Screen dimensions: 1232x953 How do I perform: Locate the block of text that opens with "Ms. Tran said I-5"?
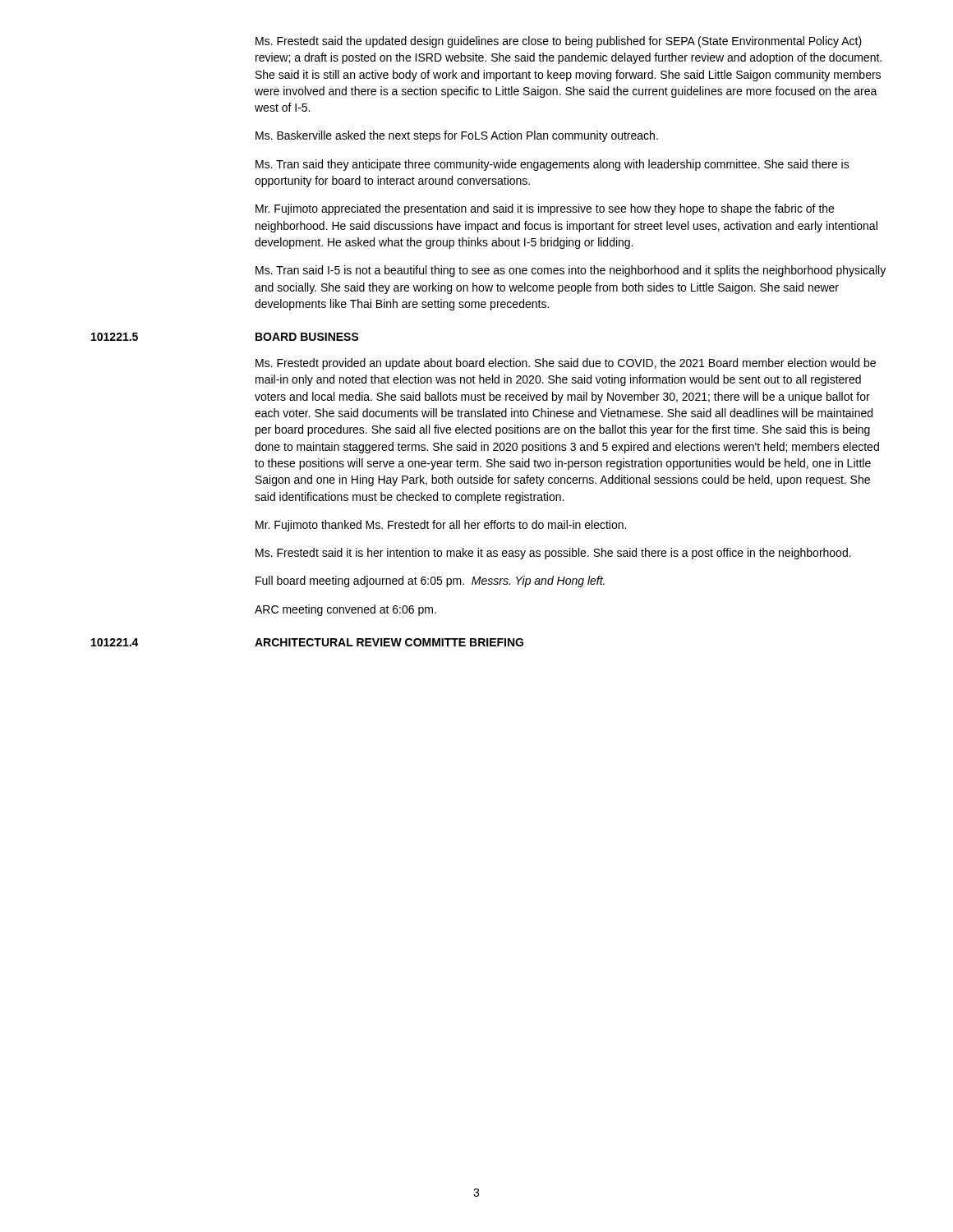click(570, 287)
